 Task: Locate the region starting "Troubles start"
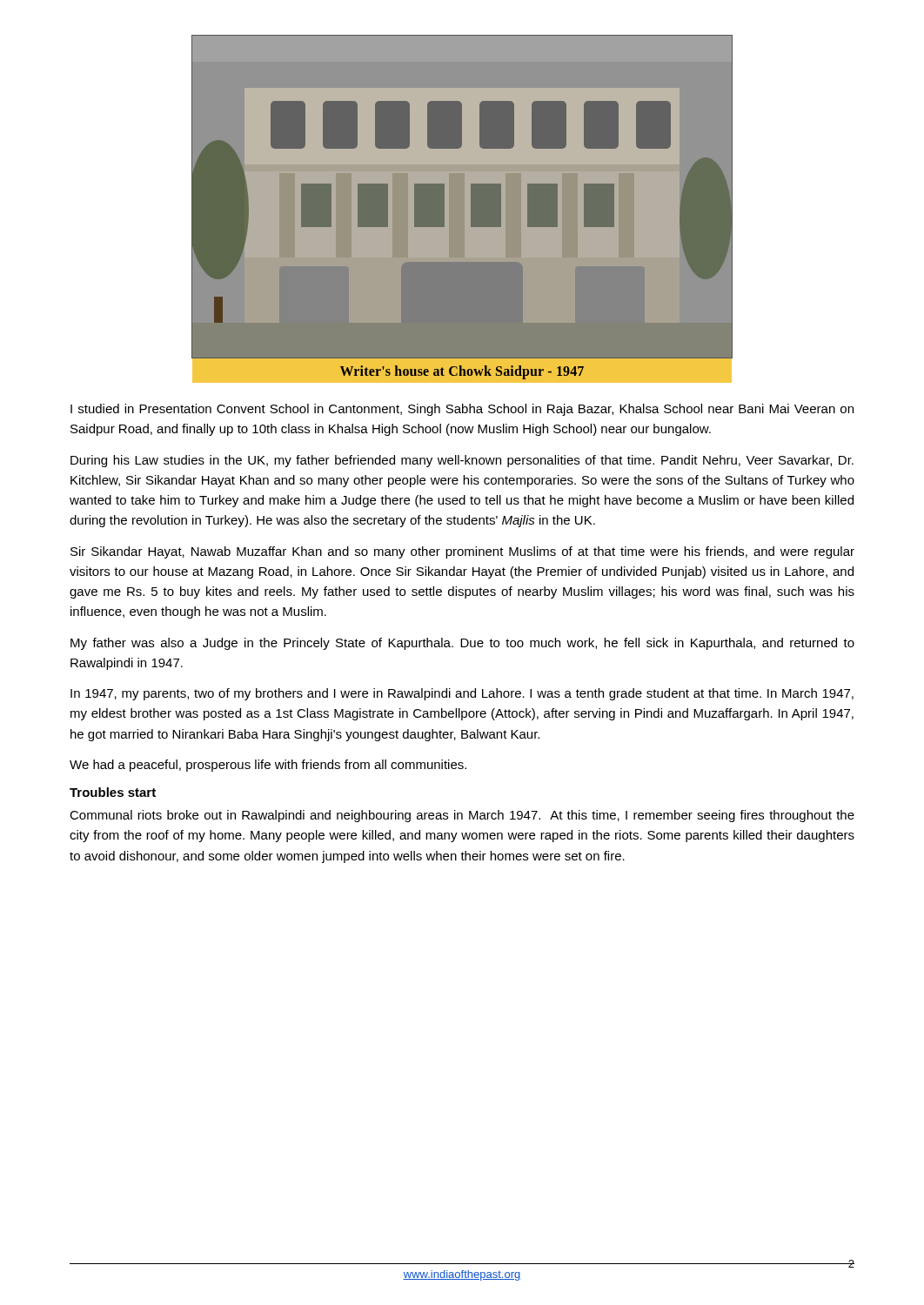click(x=113, y=792)
